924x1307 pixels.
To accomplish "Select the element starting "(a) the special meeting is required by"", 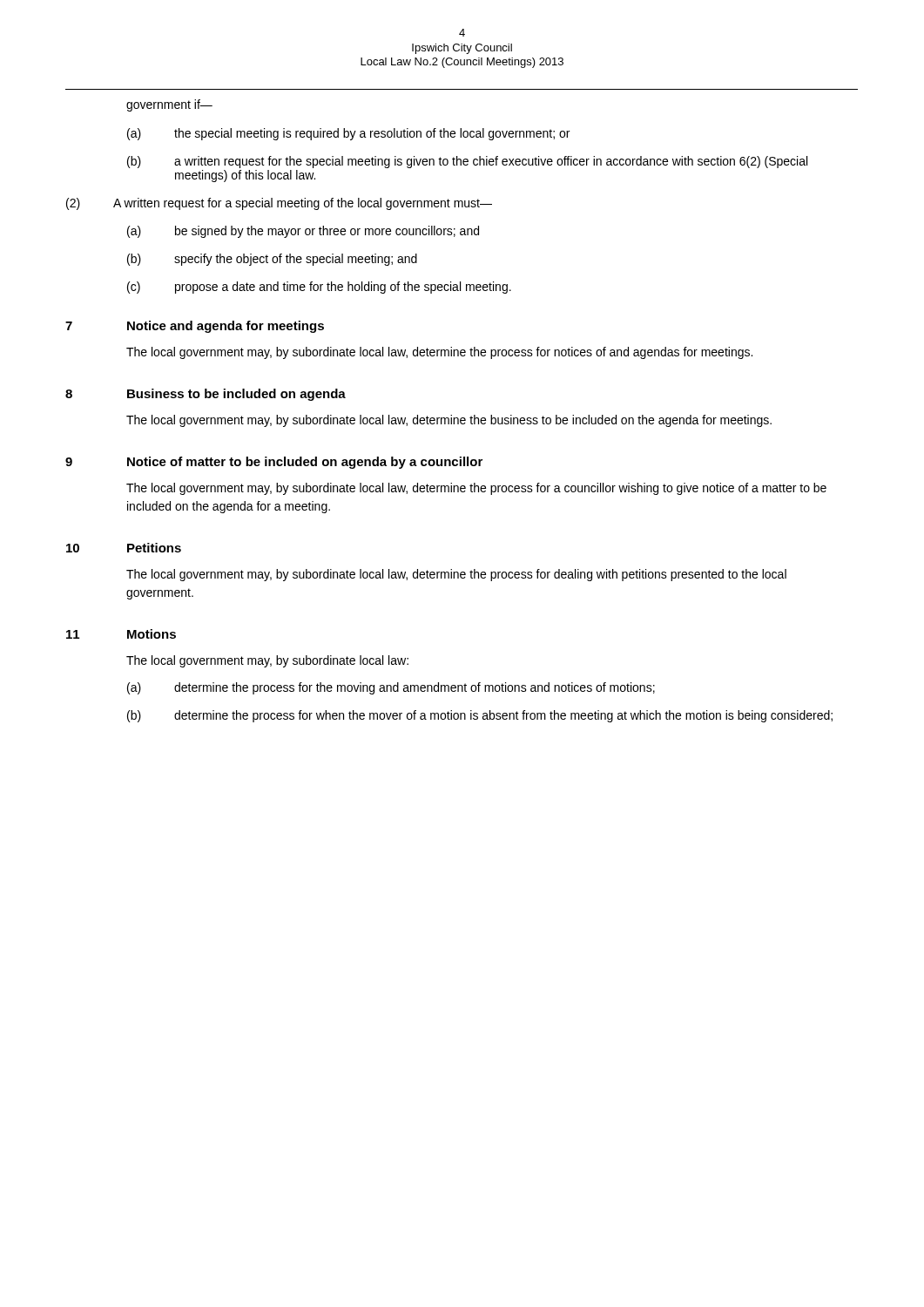I will coord(492,133).
